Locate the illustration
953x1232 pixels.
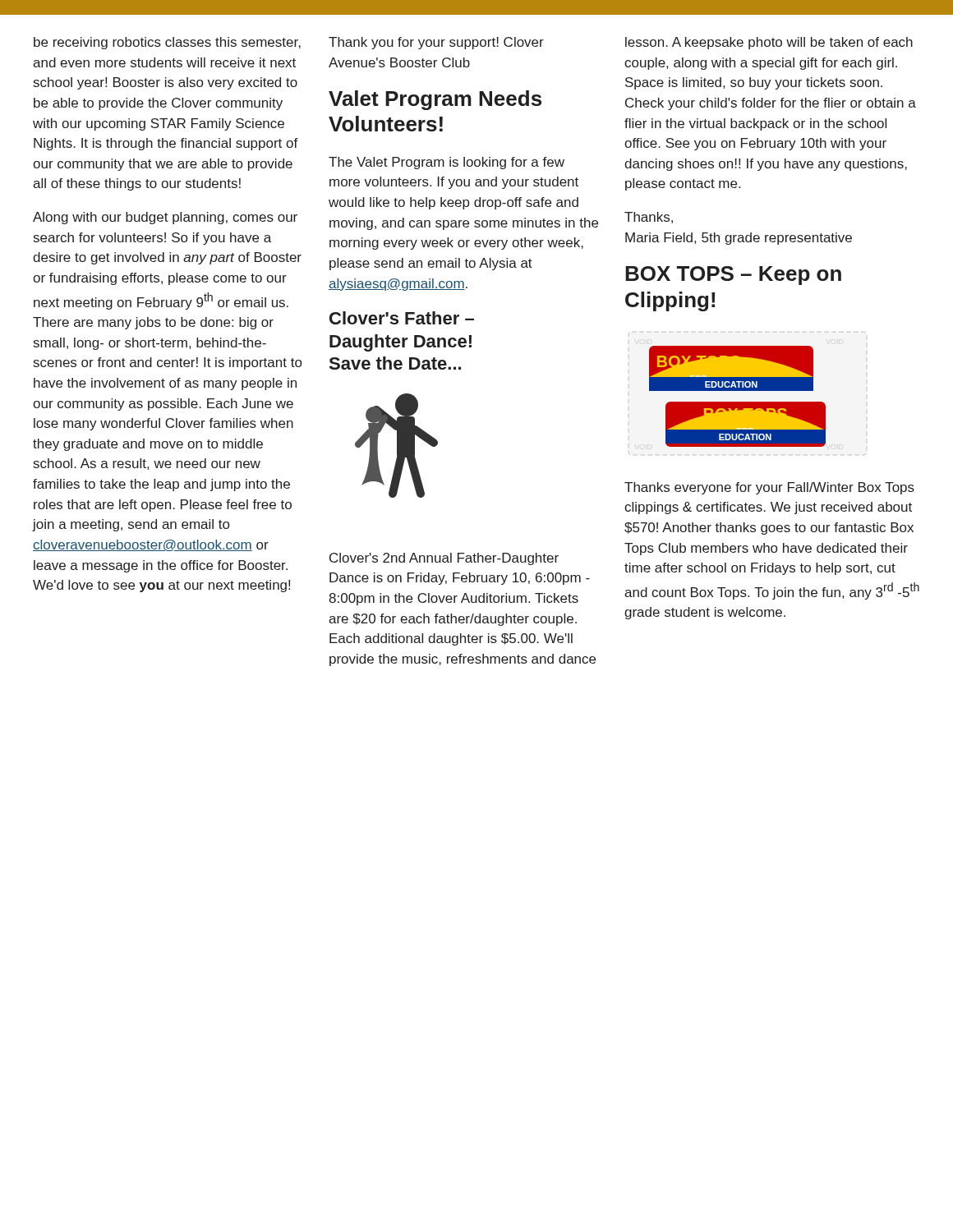pos(772,395)
